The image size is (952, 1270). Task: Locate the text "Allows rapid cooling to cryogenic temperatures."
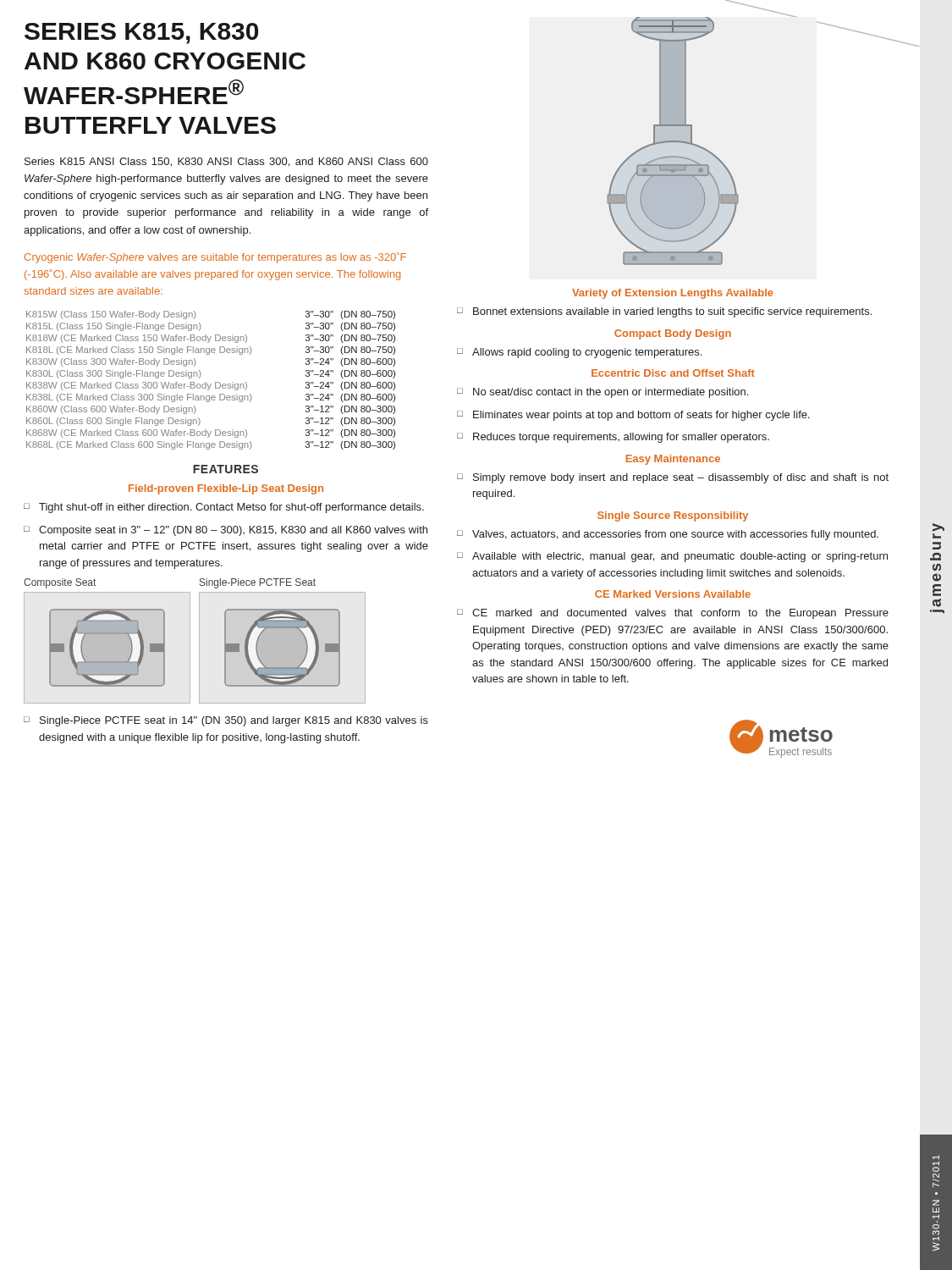(587, 351)
